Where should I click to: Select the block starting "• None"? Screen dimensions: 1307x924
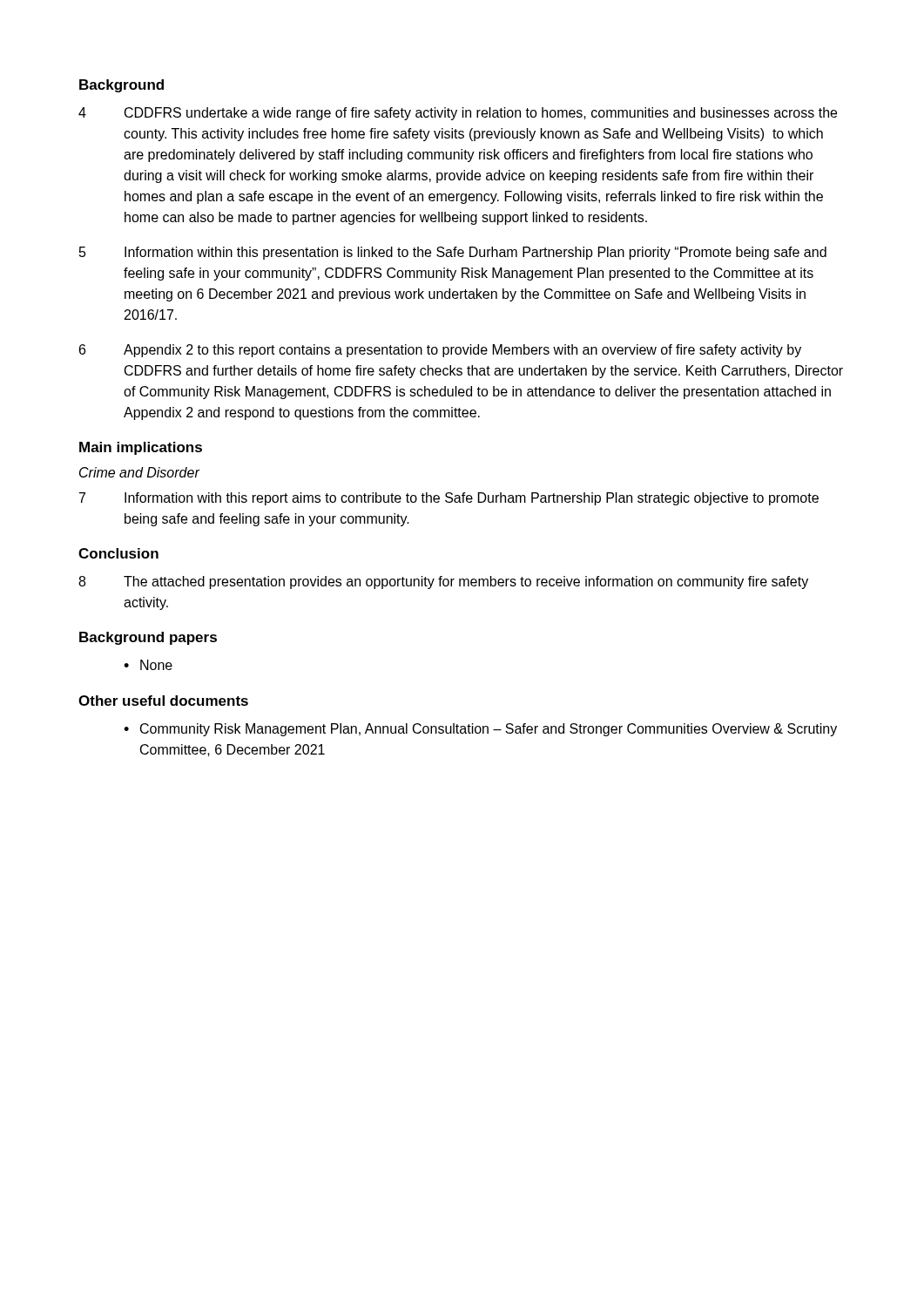coord(148,665)
